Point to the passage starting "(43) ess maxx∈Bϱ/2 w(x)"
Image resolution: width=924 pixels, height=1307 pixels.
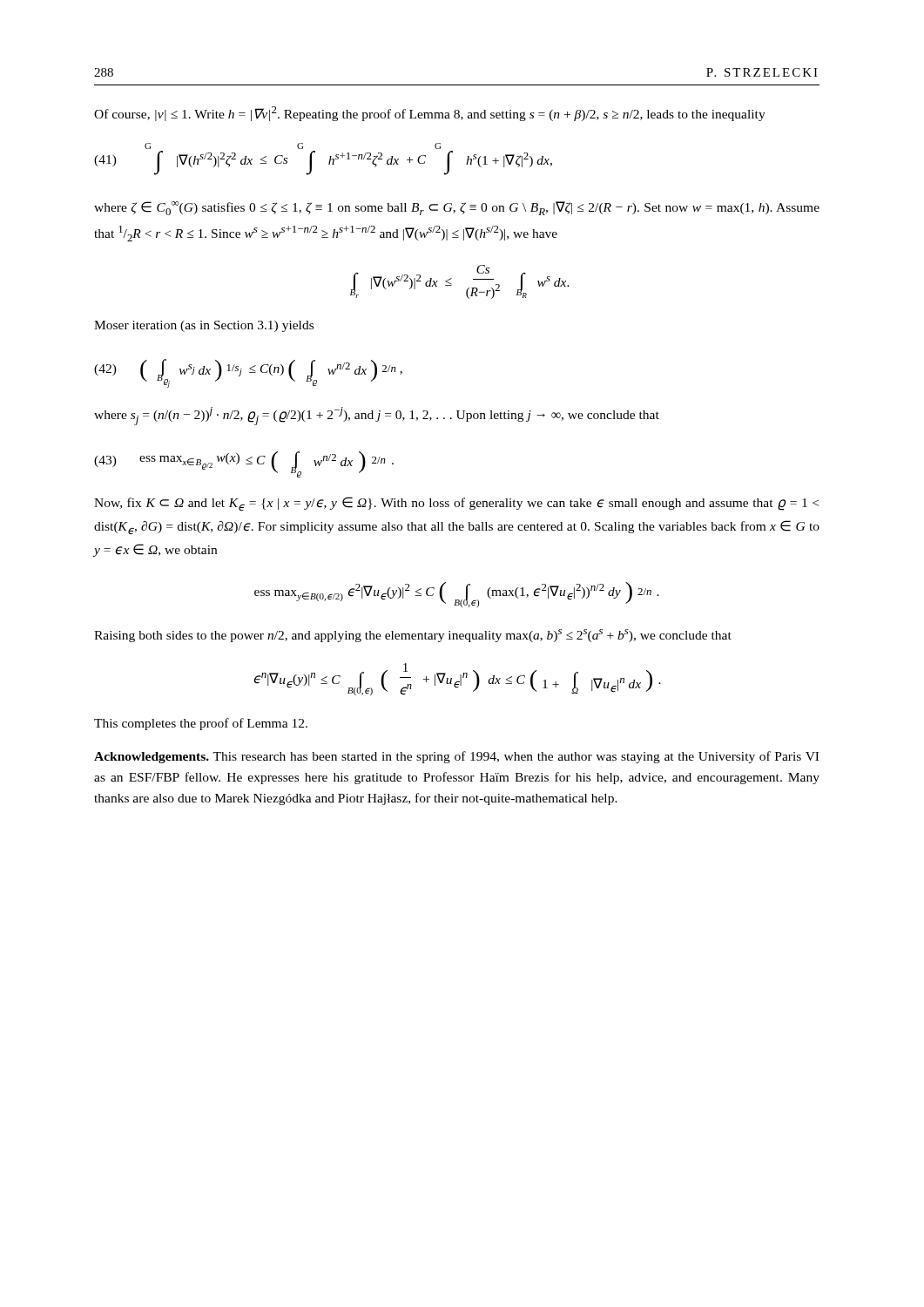244,464
